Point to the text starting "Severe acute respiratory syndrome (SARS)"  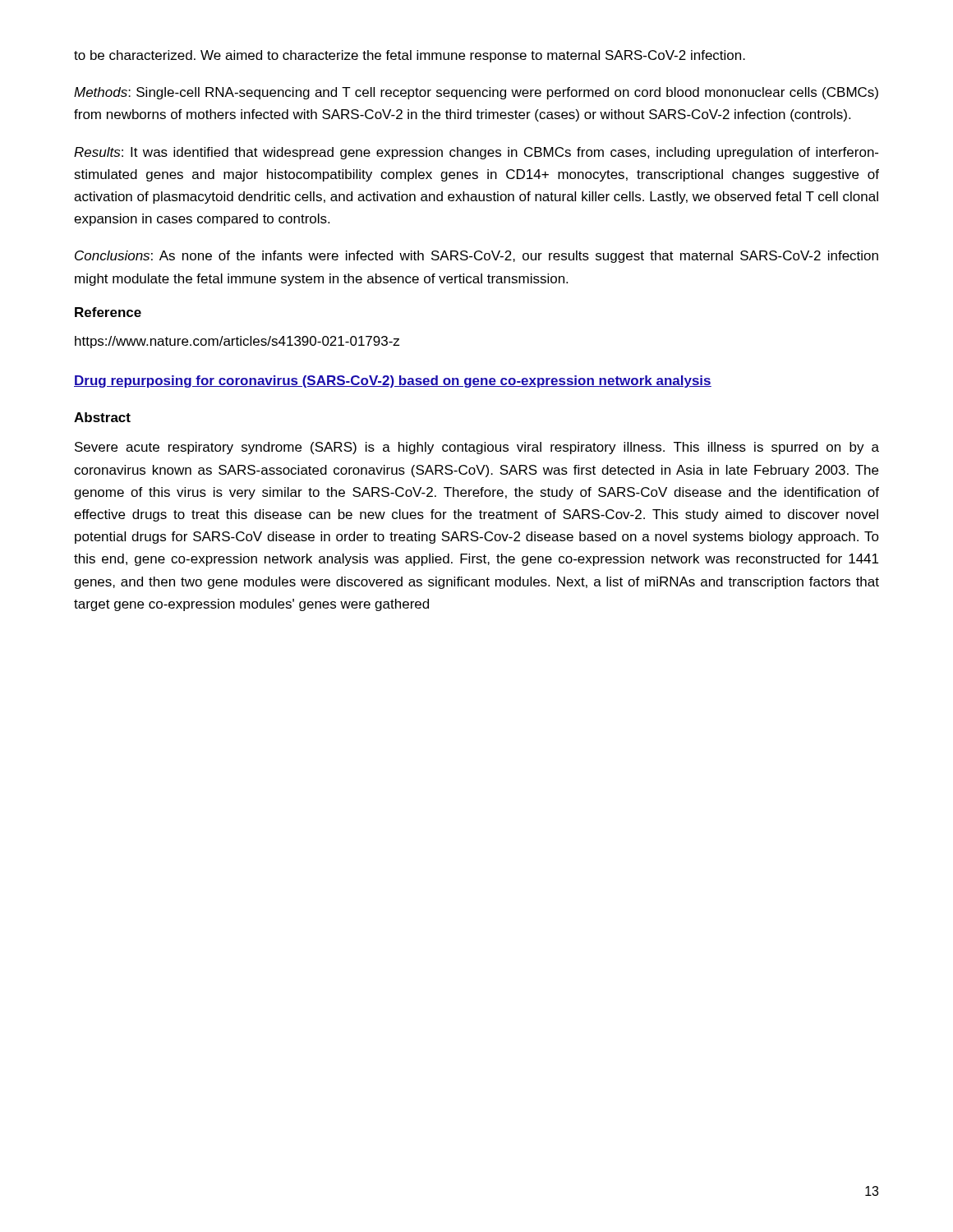[476, 526]
